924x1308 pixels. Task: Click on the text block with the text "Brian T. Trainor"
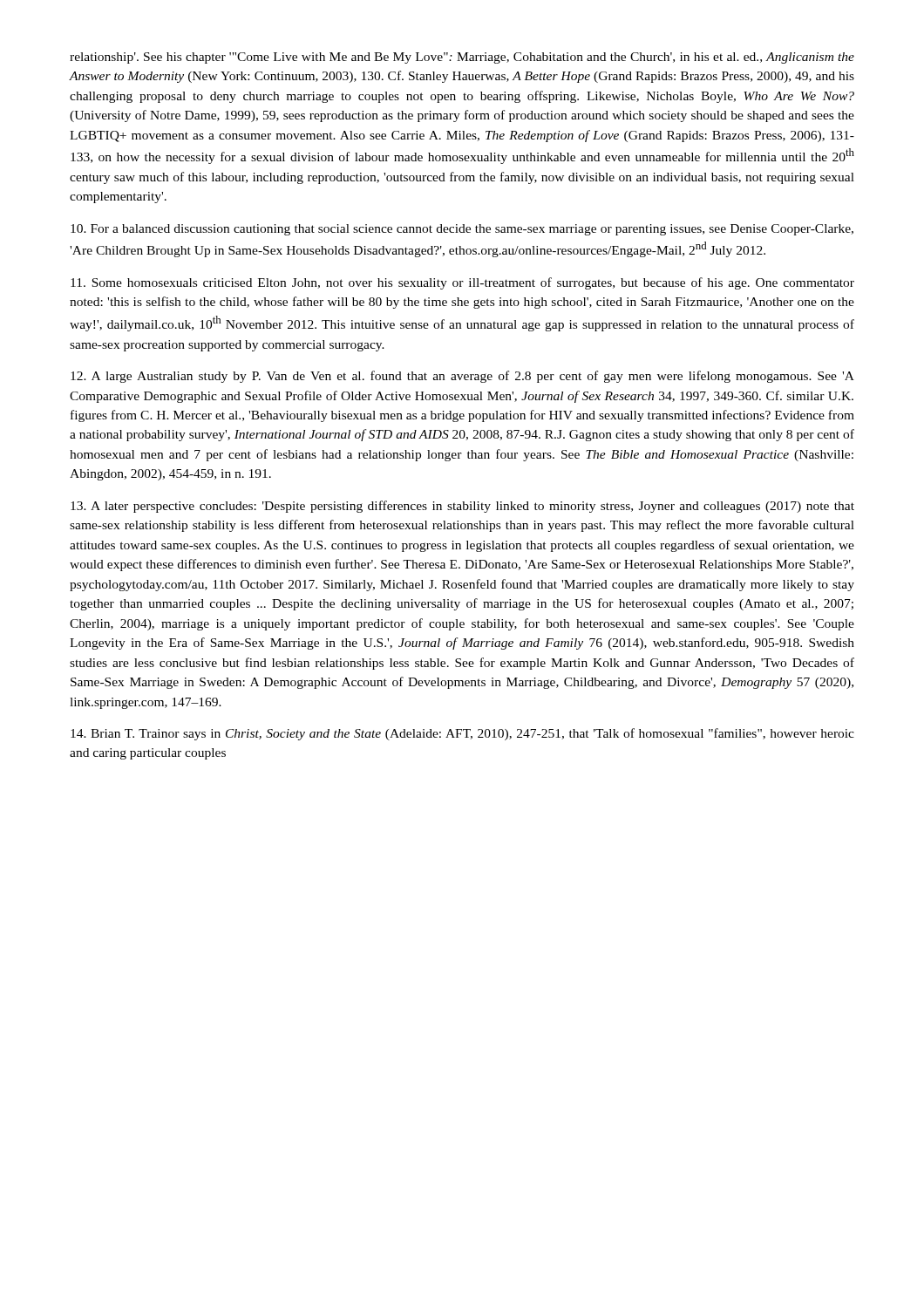[x=462, y=743]
